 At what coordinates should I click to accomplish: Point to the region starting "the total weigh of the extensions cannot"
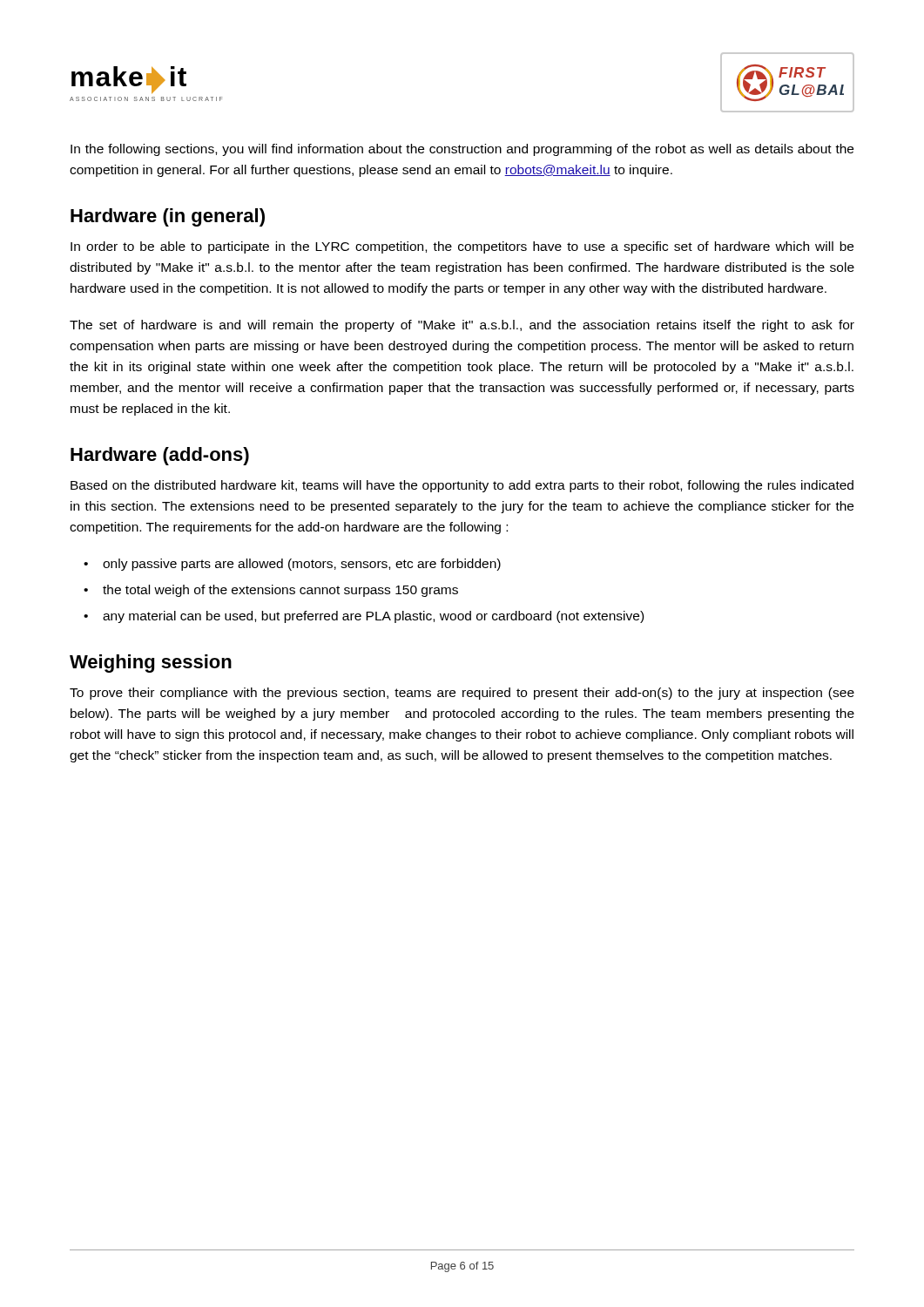click(x=281, y=590)
